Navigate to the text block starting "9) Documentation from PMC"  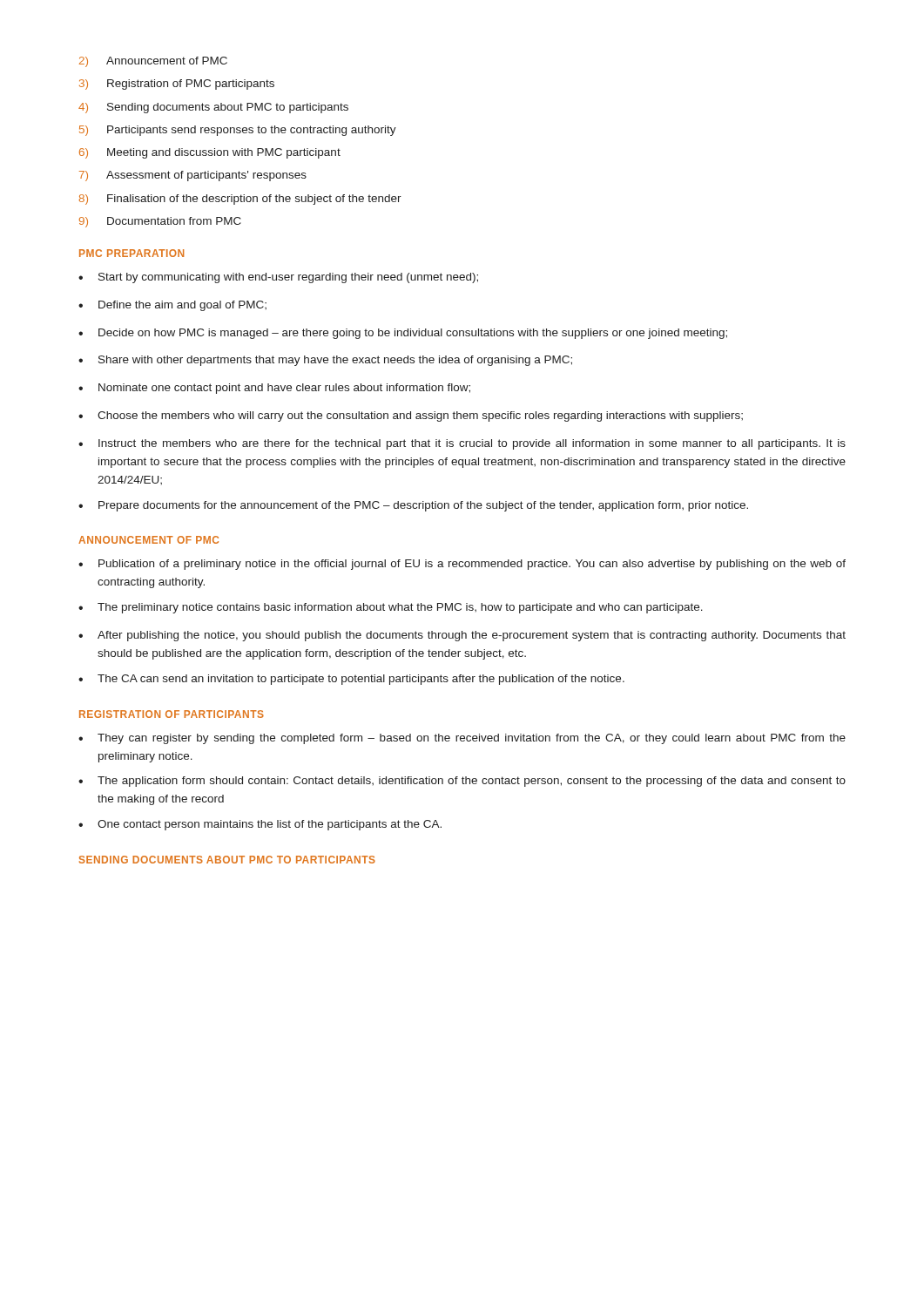[x=160, y=221]
